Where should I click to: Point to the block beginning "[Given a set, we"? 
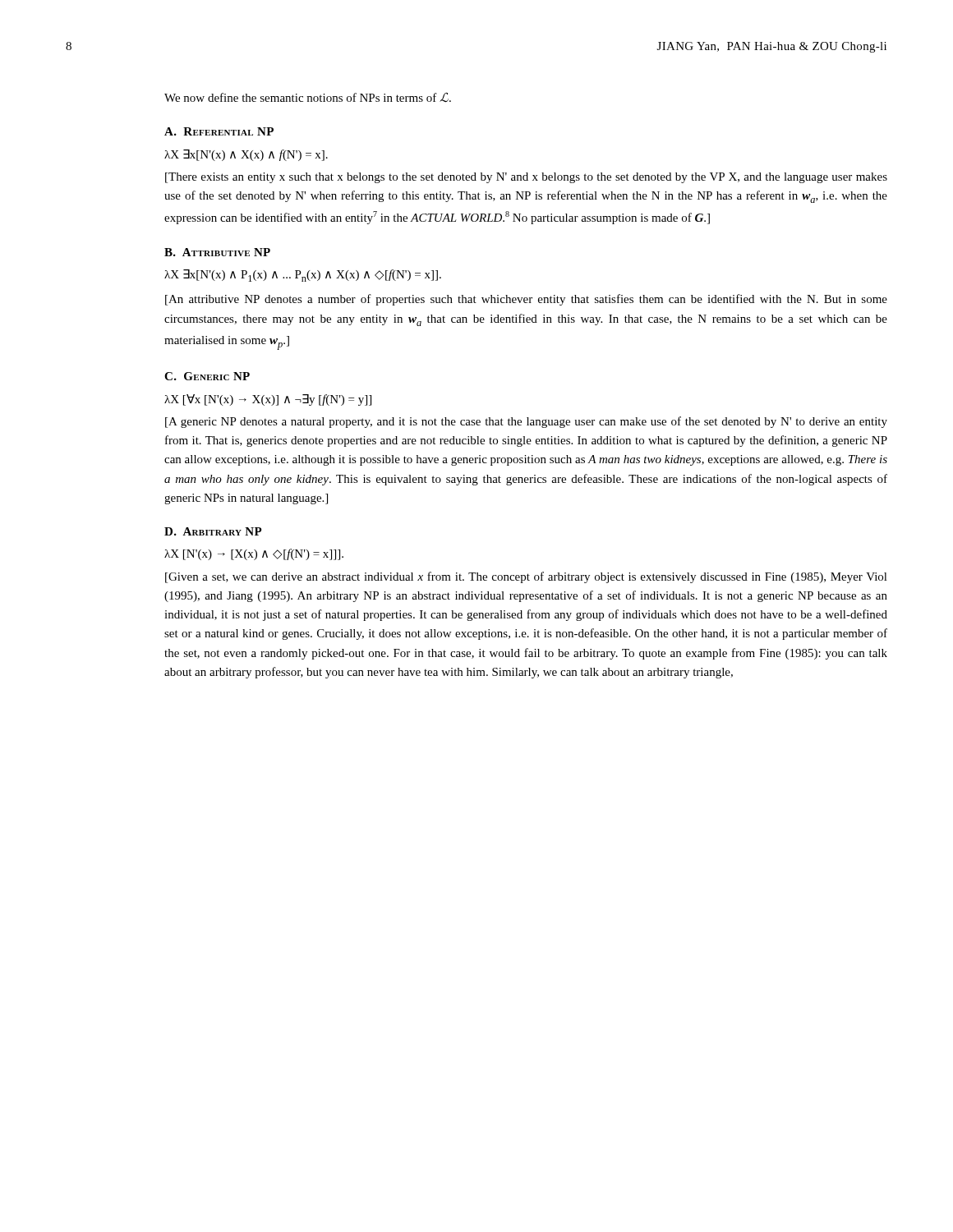click(526, 624)
